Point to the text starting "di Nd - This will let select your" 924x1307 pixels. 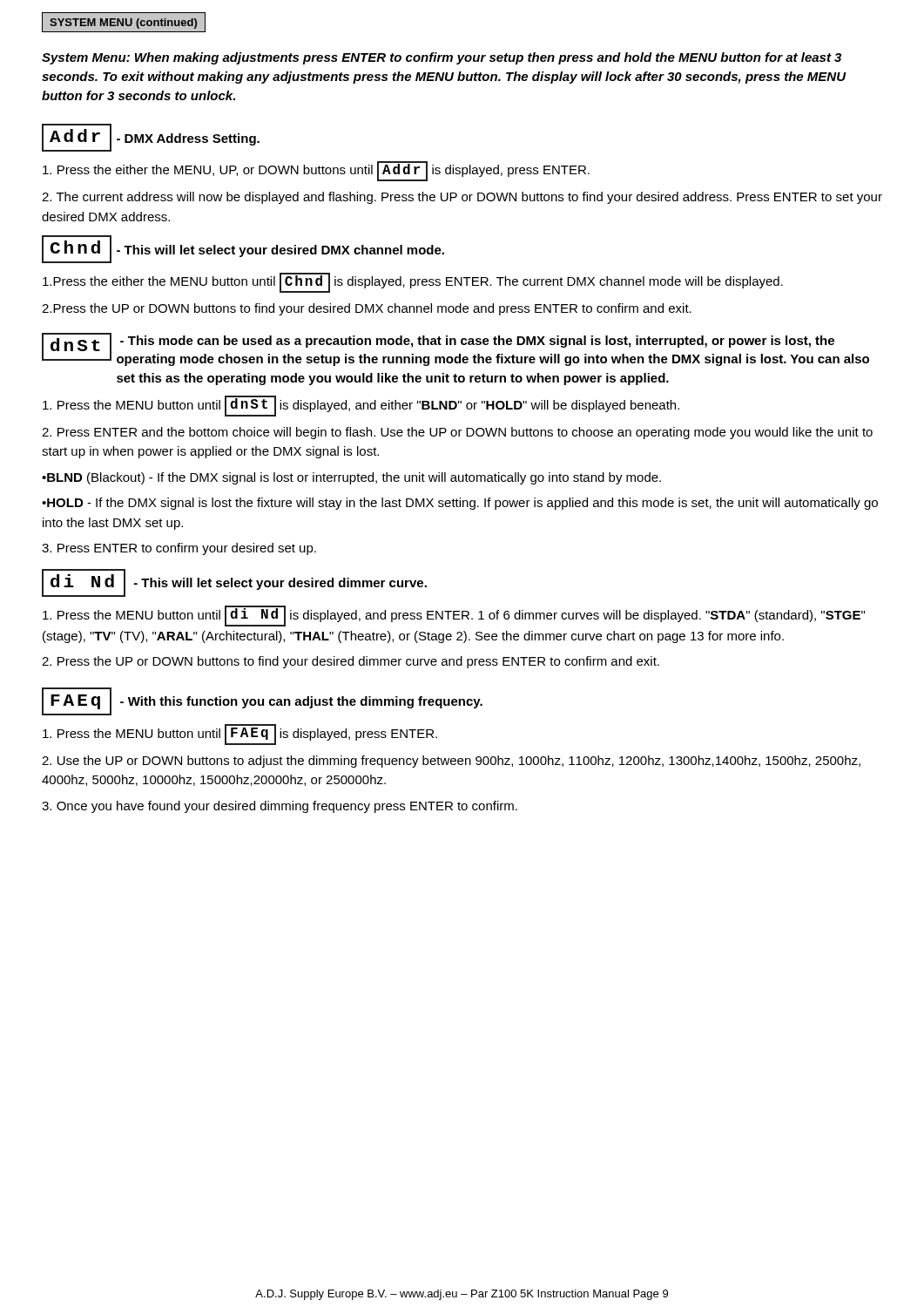[x=235, y=583]
